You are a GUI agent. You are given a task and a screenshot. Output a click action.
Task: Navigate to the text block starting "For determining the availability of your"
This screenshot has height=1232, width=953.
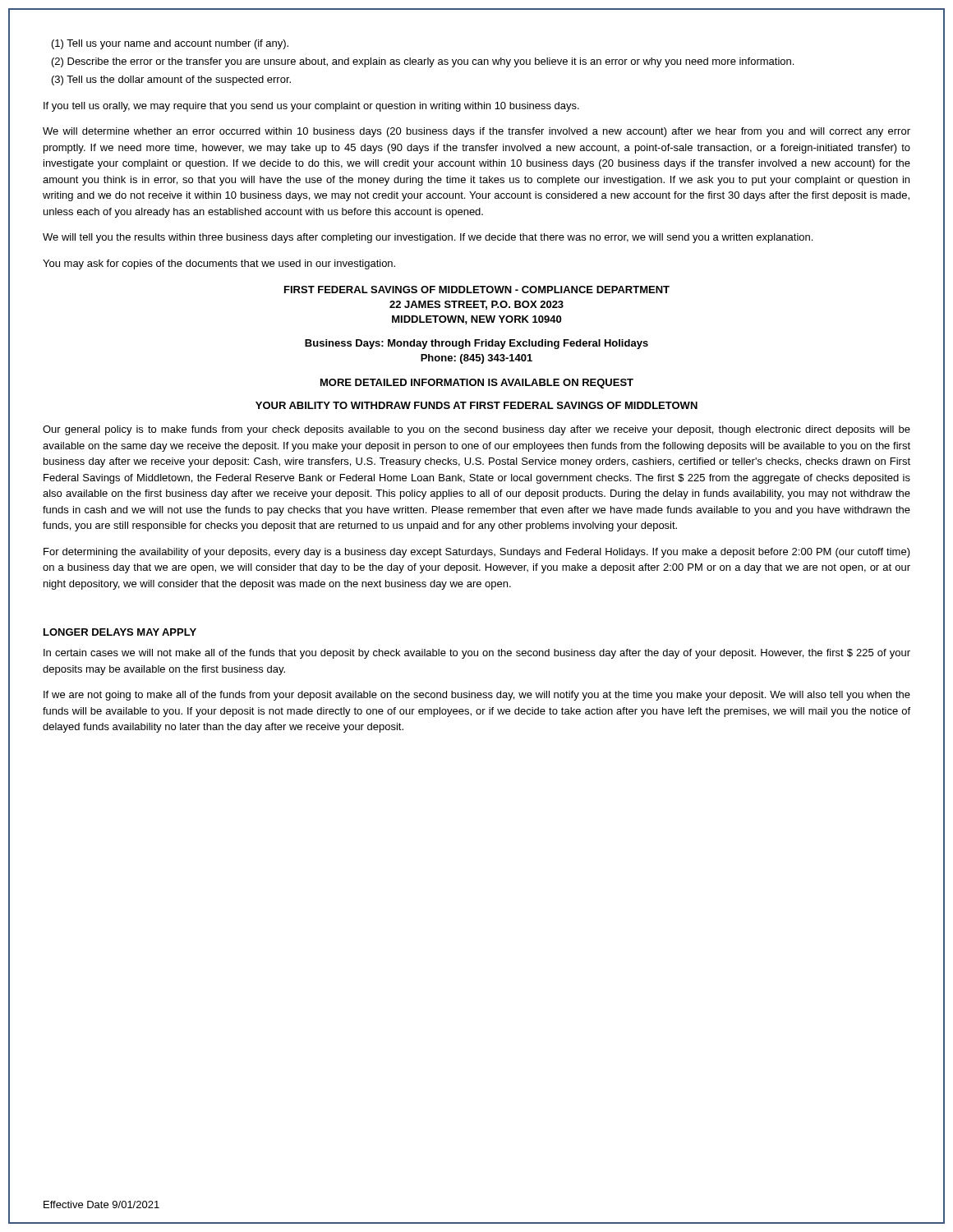point(476,567)
